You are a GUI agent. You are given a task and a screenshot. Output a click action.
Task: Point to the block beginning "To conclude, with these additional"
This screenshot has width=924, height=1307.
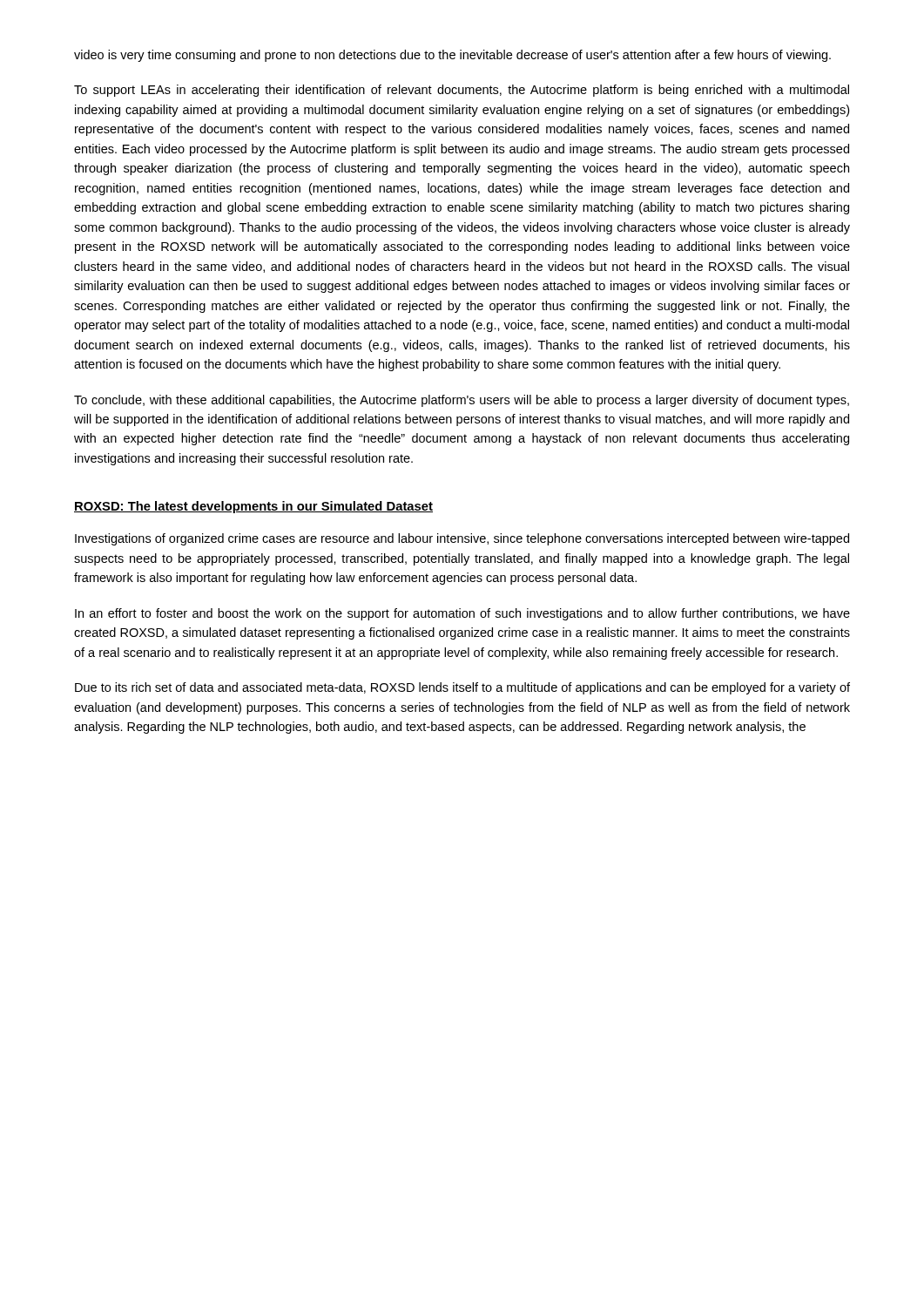click(462, 429)
